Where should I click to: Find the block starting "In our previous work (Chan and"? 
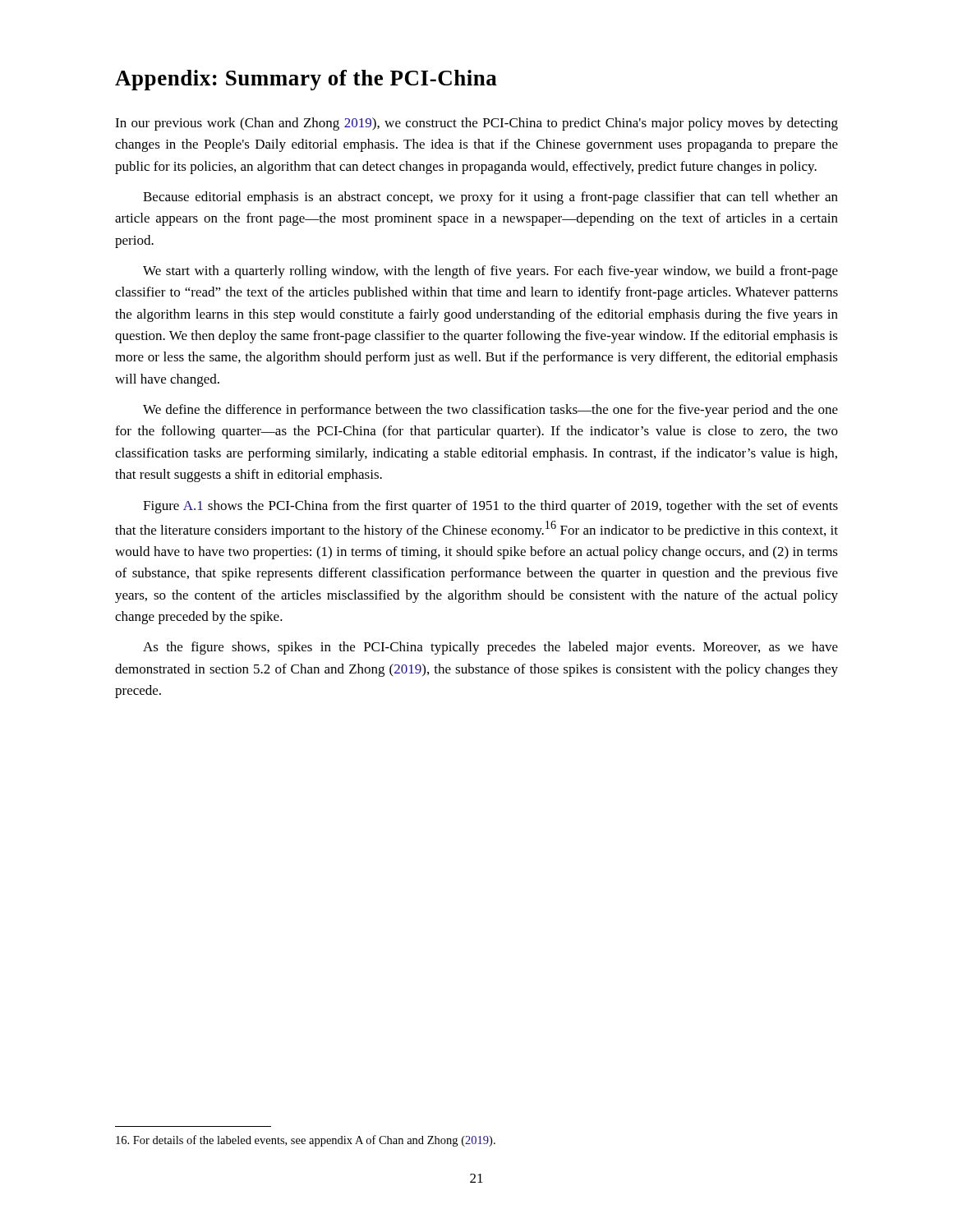pos(476,145)
